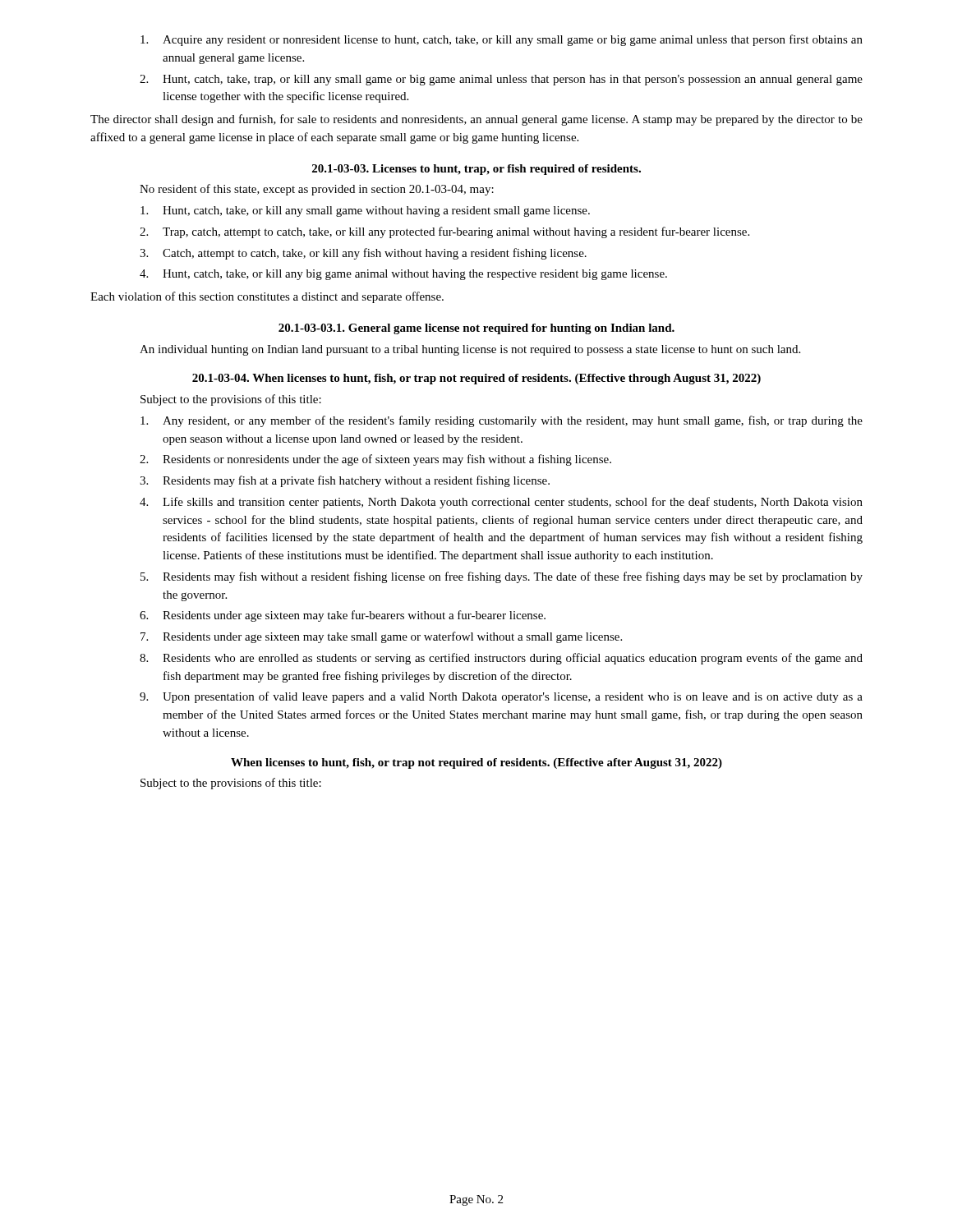Image resolution: width=953 pixels, height=1232 pixels.
Task: Click on the list item that reads "Hunt, catch, take, or kill any small game"
Action: coord(501,211)
